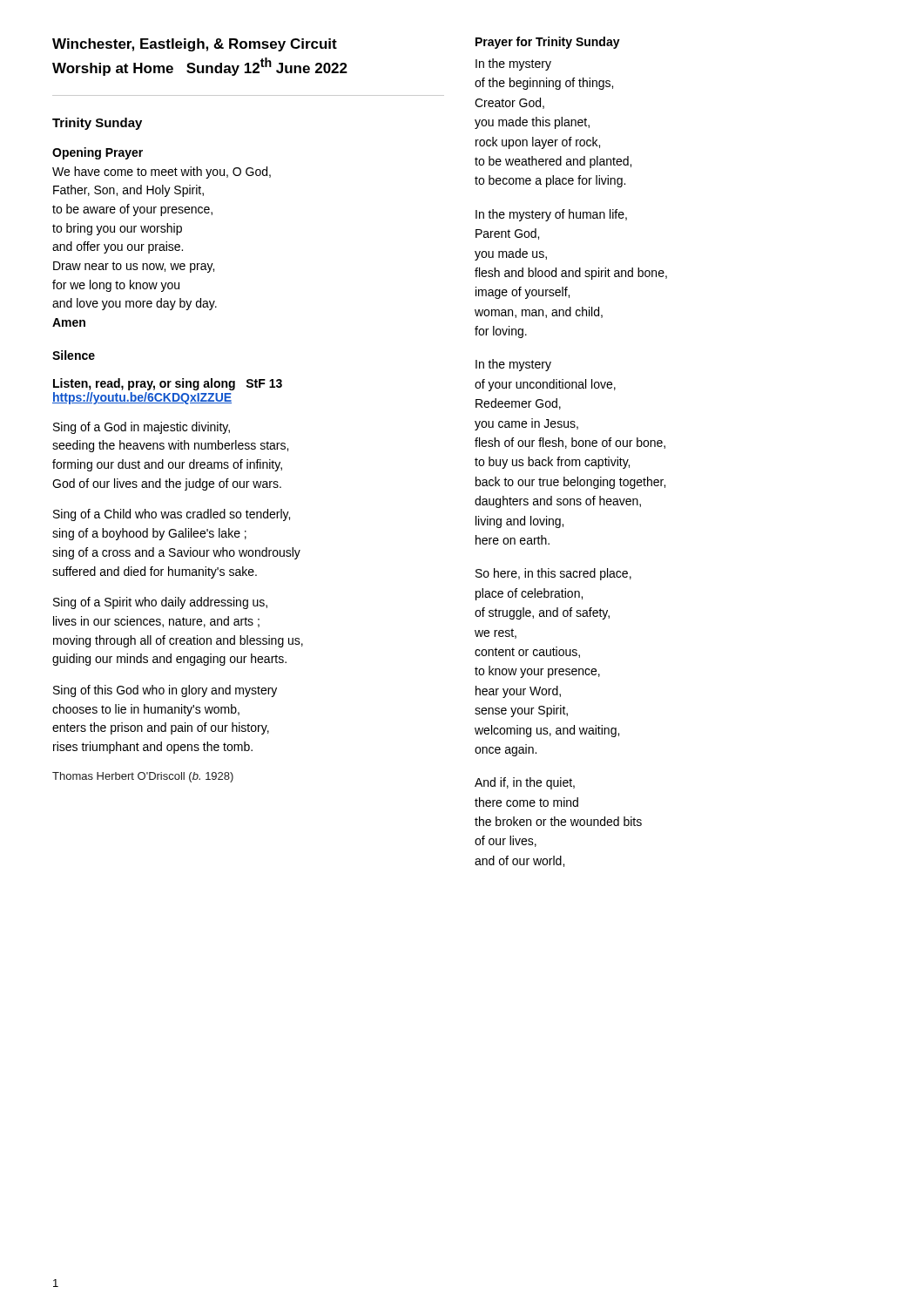Click the passage that begins "So here, in this sacred place, place of"
This screenshot has width=924, height=1307.
tap(553, 574)
